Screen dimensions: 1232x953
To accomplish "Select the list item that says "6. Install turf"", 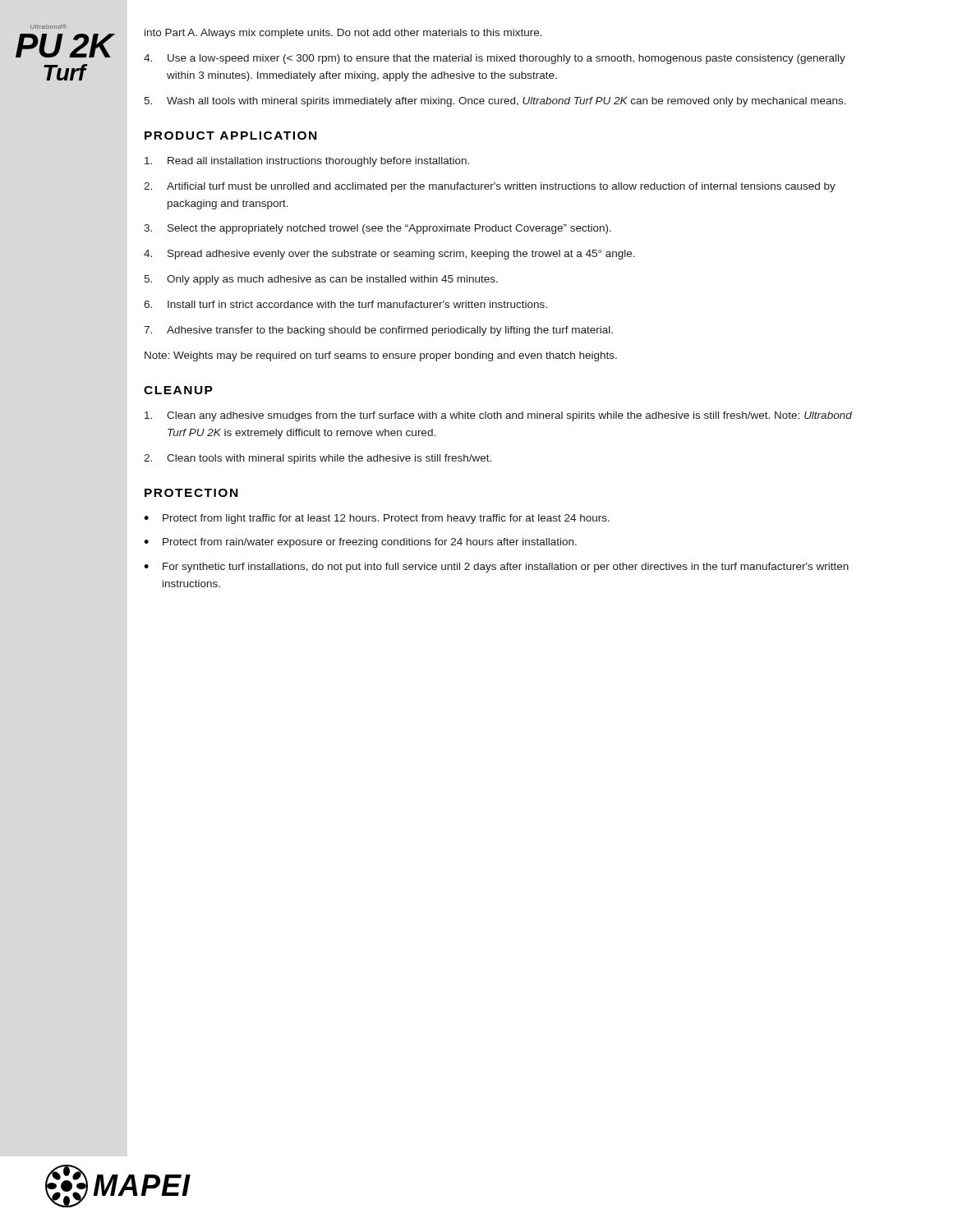I will (x=501, y=305).
